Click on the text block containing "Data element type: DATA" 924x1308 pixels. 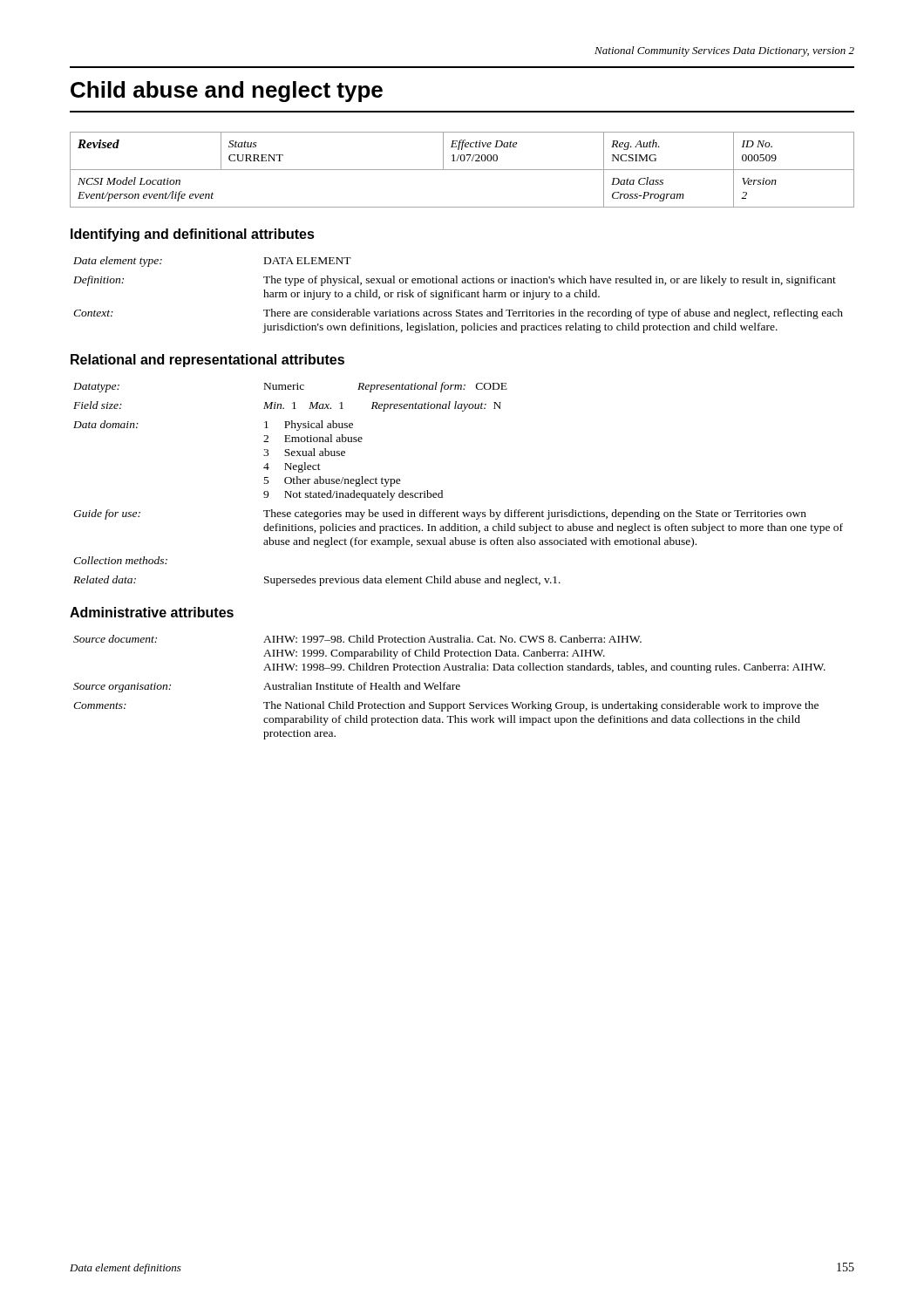(113, 260)
